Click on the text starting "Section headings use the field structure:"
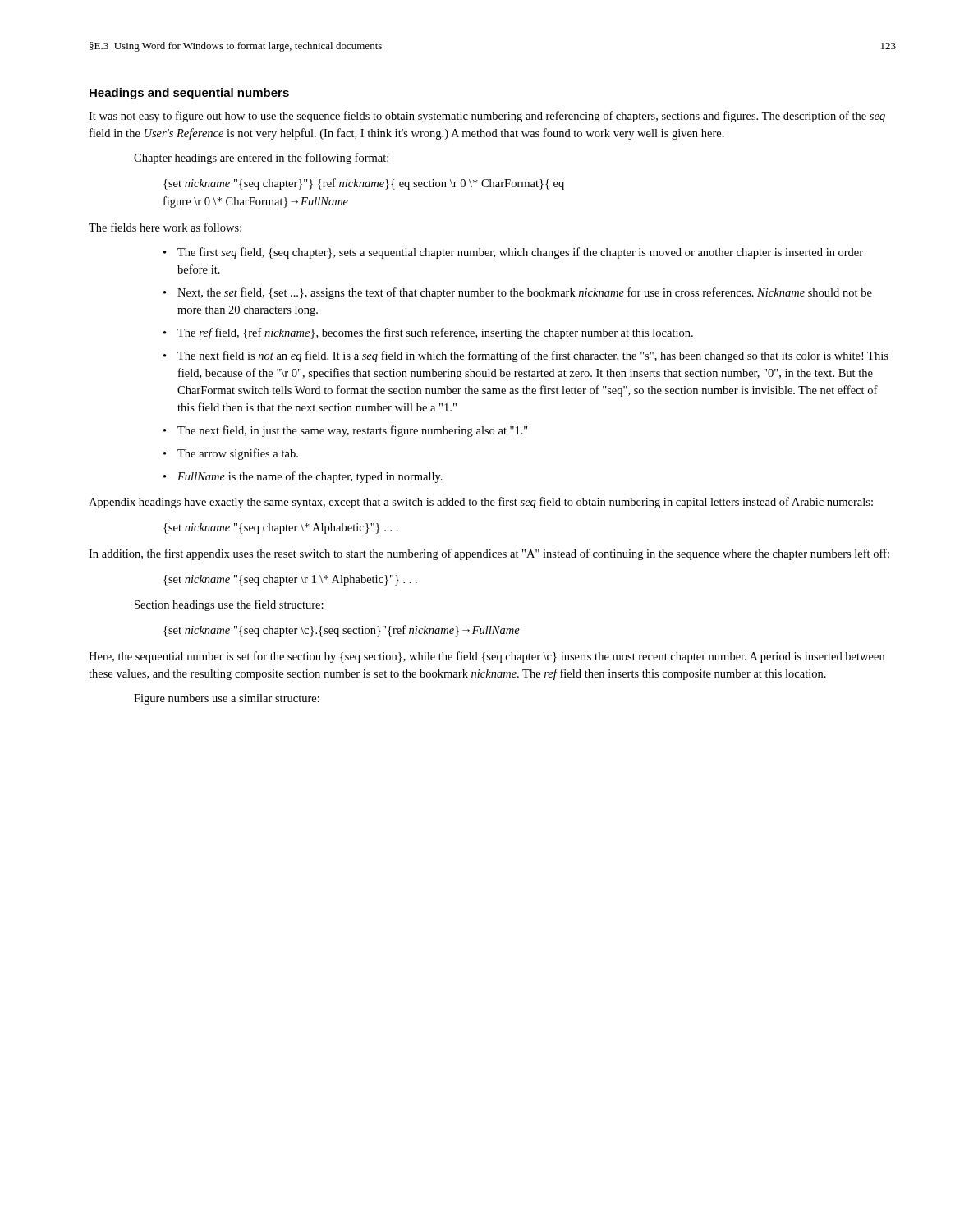 (x=229, y=605)
